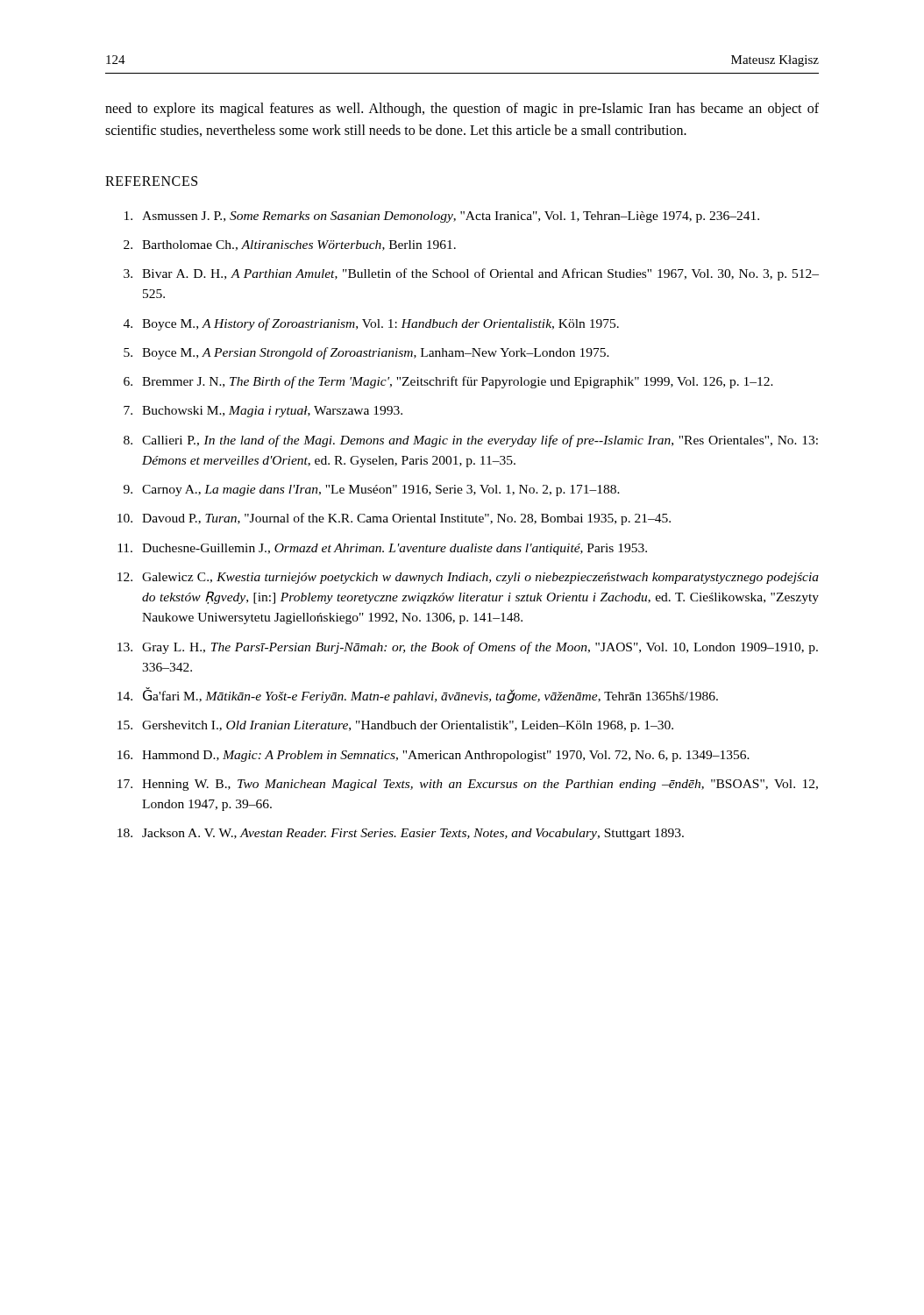Find the list item with the text "15. Gershevitch I., Old Iranian Literature,"
This screenshot has height=1315, width=924.
tap(462, 725)
